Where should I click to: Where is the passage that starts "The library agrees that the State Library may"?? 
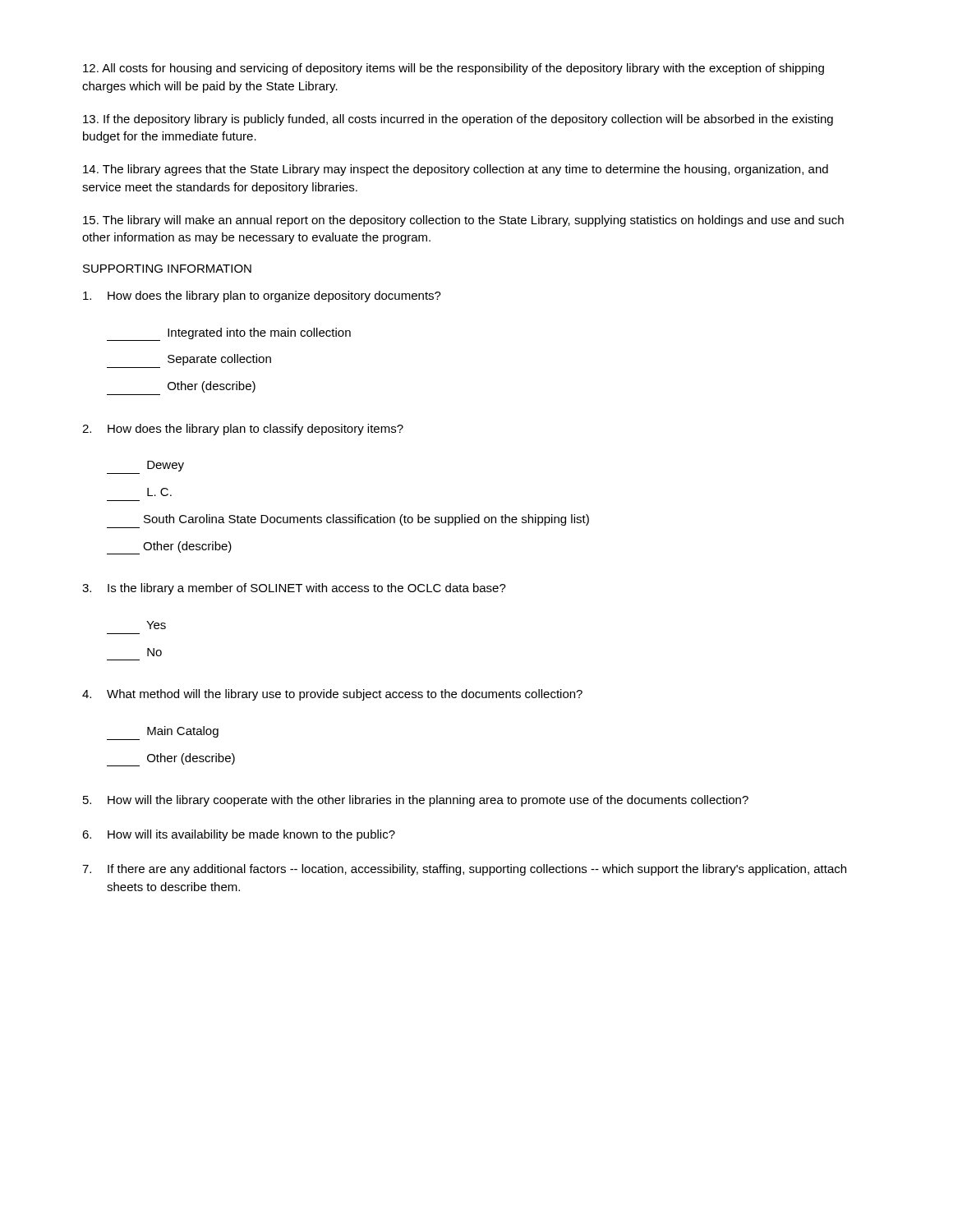click(455, 178)
